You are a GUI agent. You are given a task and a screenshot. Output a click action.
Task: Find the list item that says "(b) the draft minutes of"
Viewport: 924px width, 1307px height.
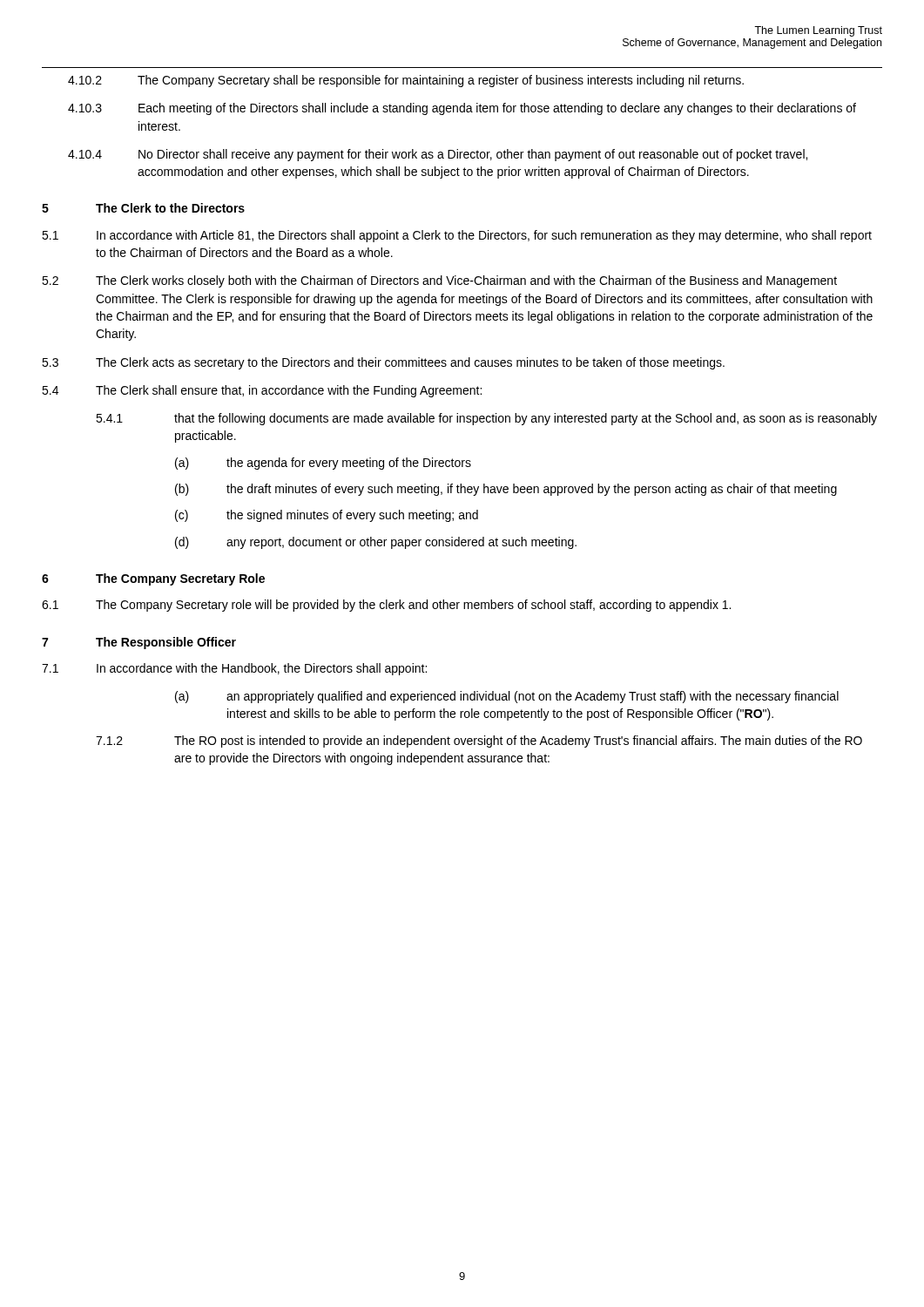(462, 489)
